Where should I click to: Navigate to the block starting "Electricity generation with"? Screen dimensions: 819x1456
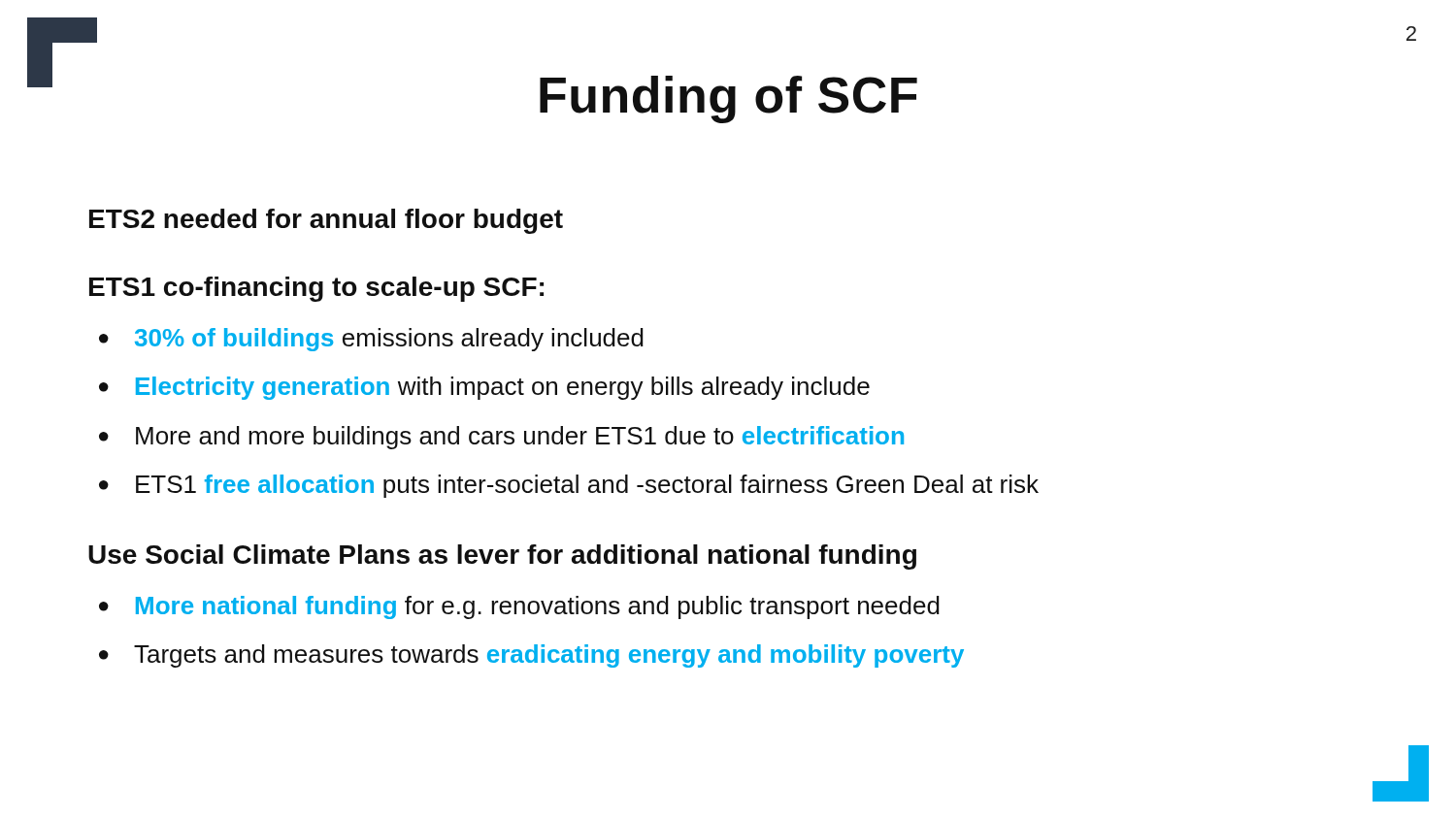pyautogui.click(x=502, y=387)
